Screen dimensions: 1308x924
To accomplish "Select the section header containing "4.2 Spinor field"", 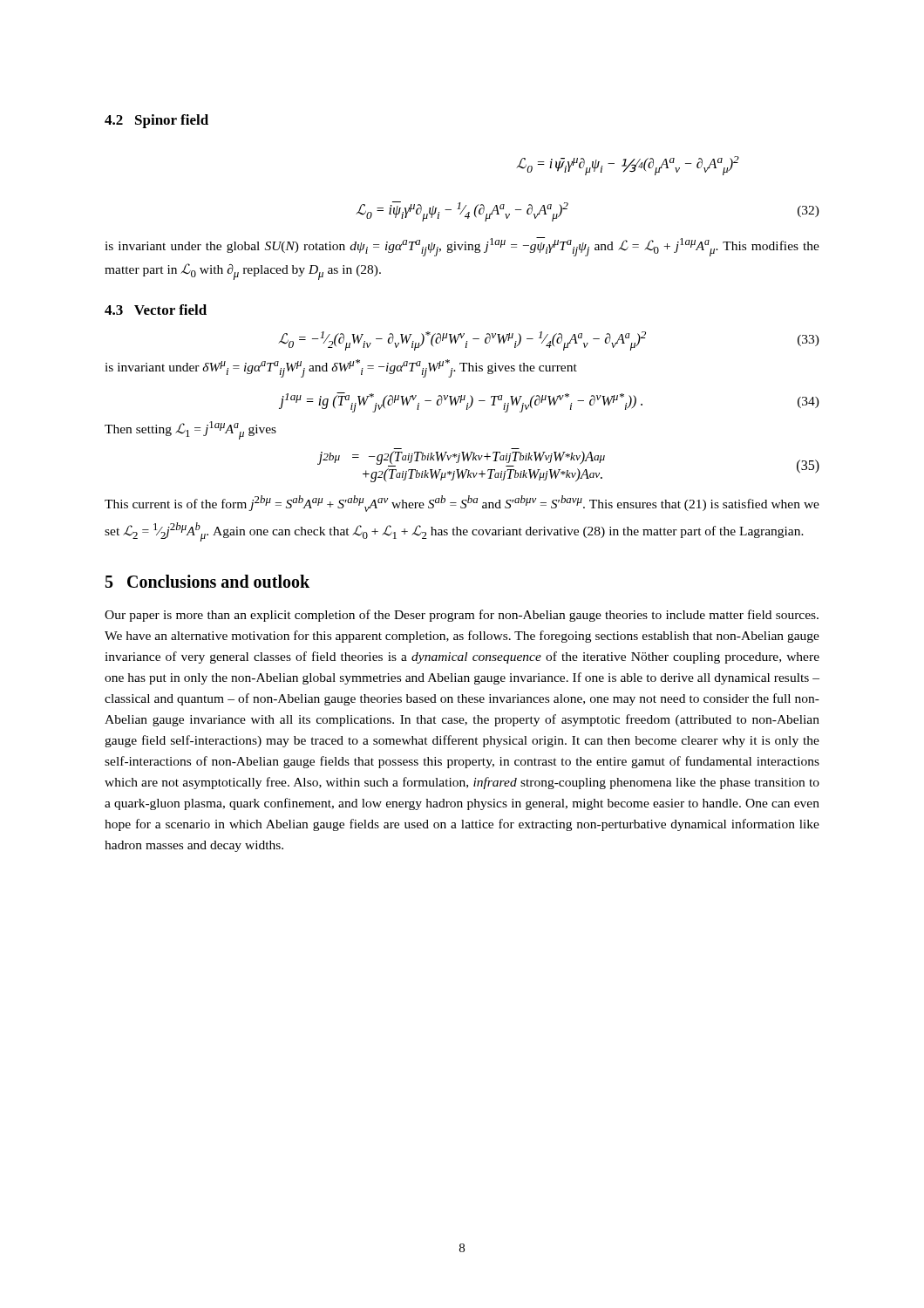I will 157,120.
